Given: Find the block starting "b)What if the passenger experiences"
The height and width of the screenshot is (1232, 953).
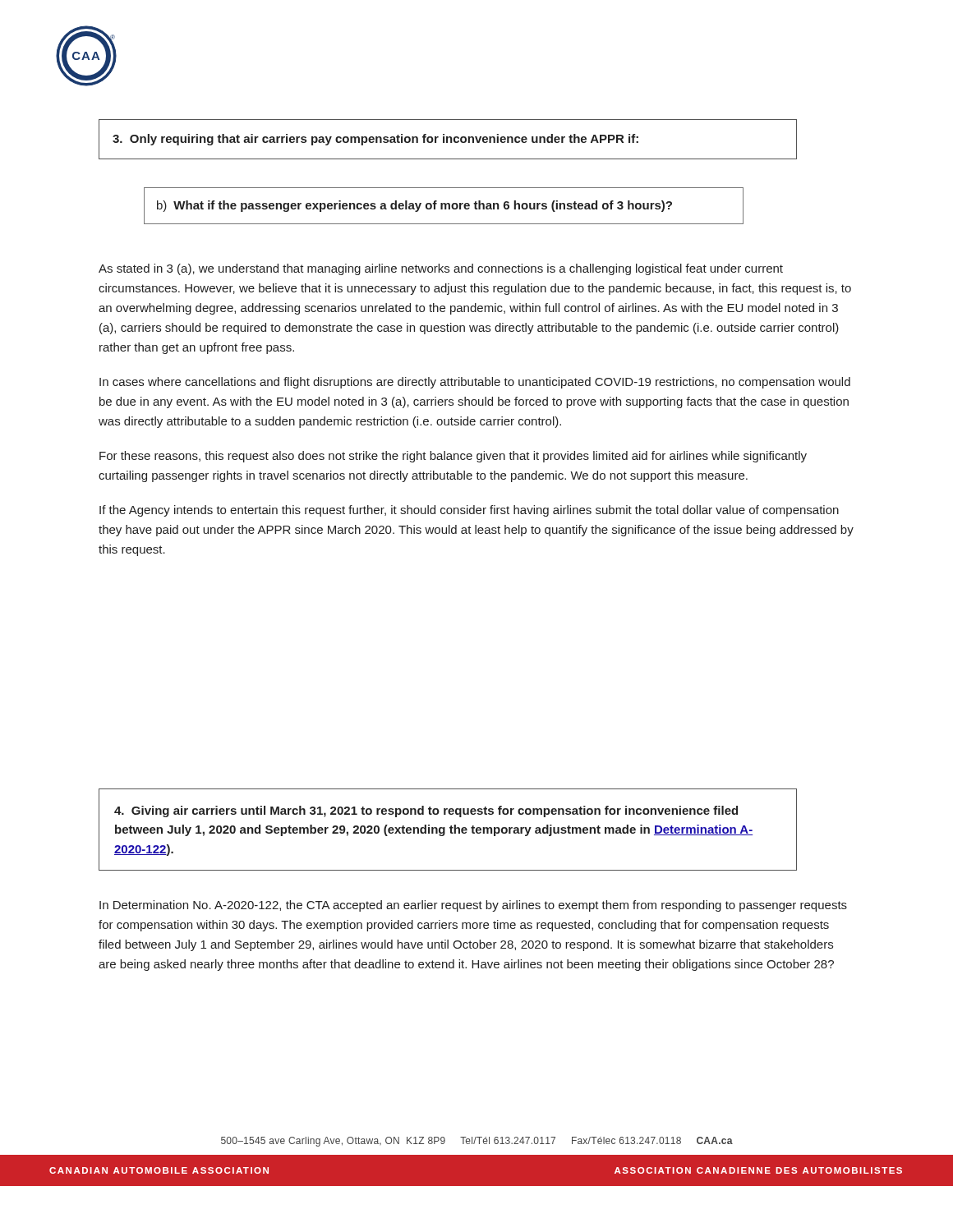Looking at the screenshot, I should (x=414, y=205).
